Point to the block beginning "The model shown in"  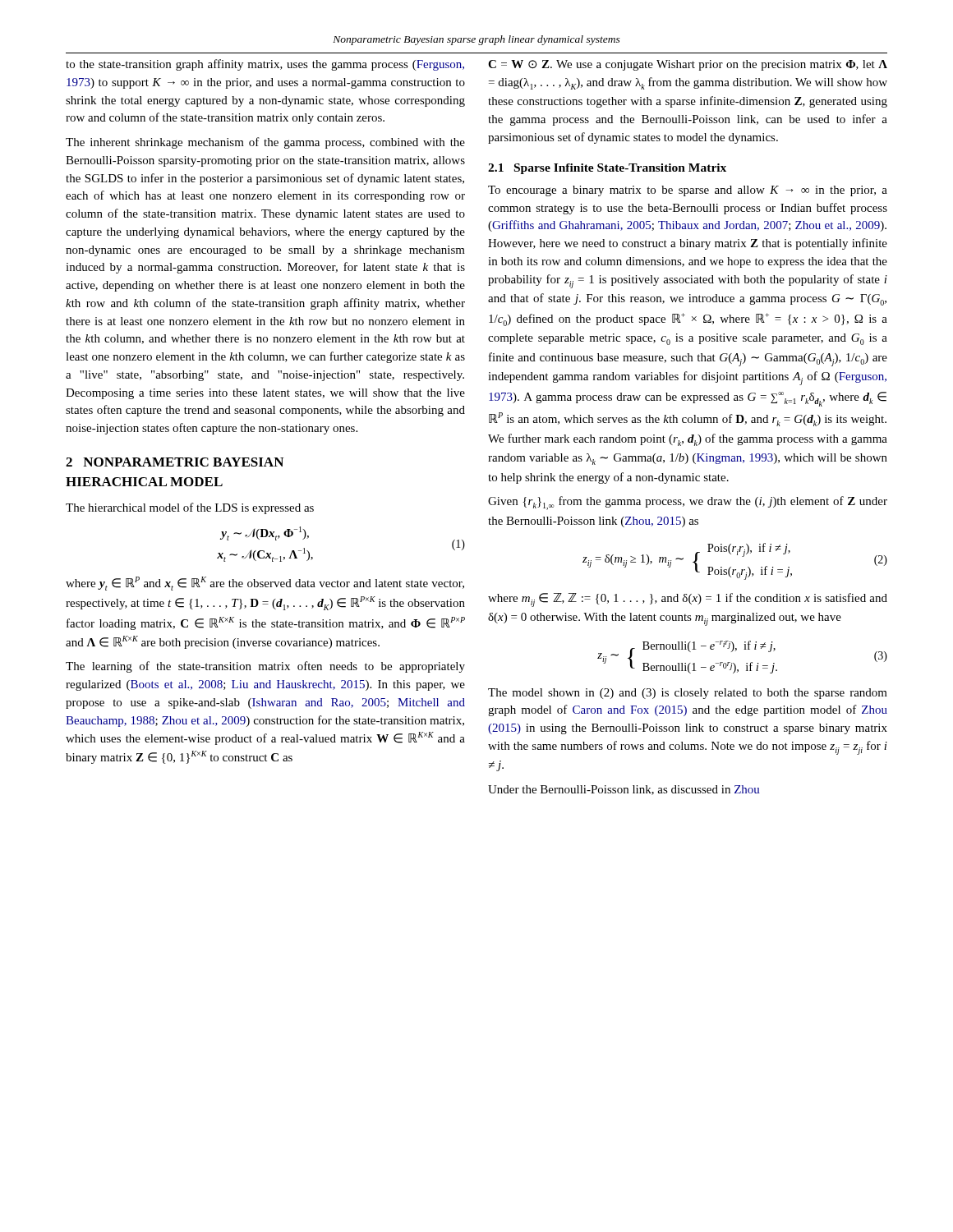(x=688, y=729)
